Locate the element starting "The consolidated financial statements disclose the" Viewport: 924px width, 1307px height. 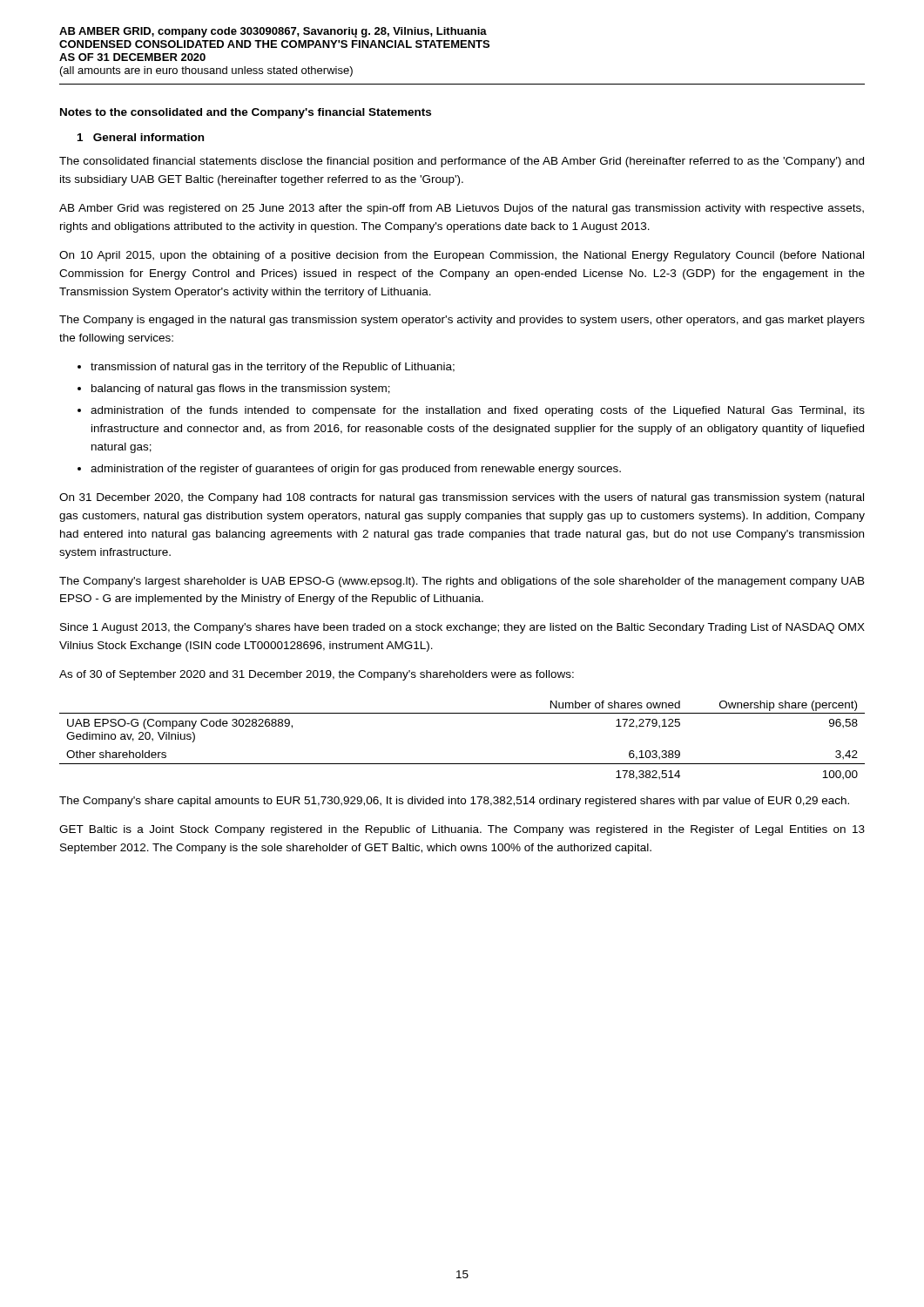[x=462, y=170]
